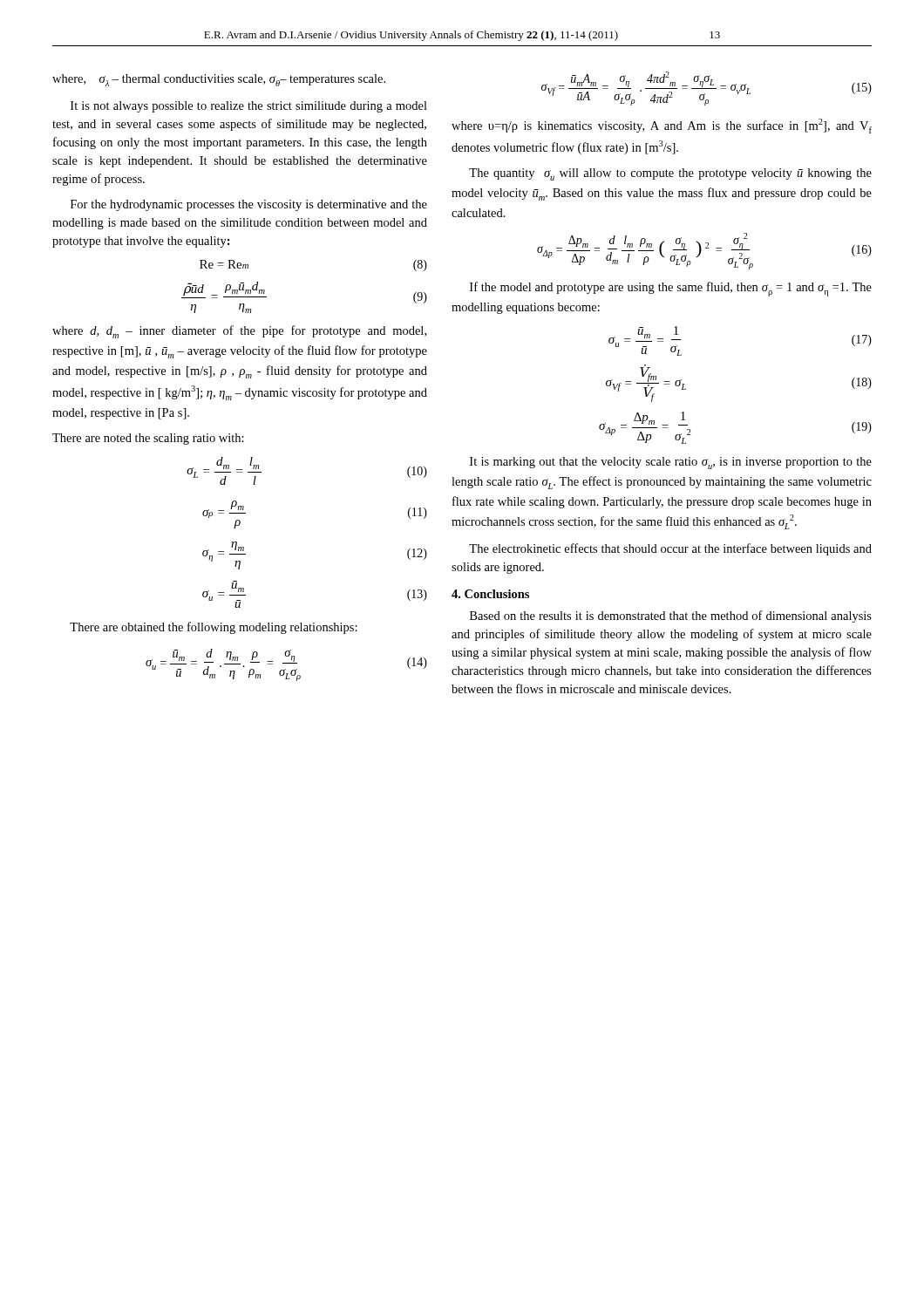Locate the text block with the text "For the hydrodynamic processes"
924x1308 pixels.
click(x=240, y=223)
